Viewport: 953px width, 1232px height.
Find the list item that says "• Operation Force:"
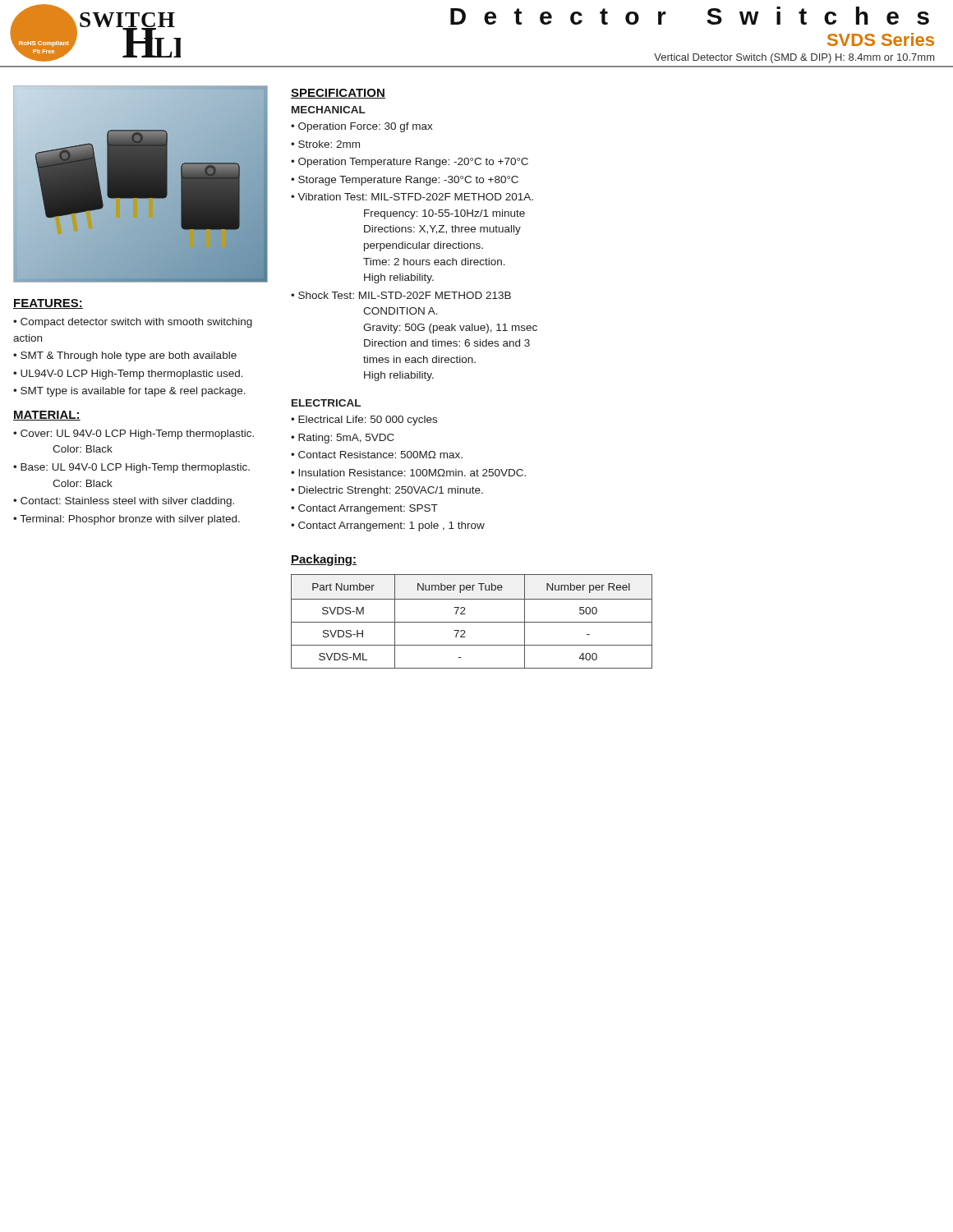pos(362,126)
